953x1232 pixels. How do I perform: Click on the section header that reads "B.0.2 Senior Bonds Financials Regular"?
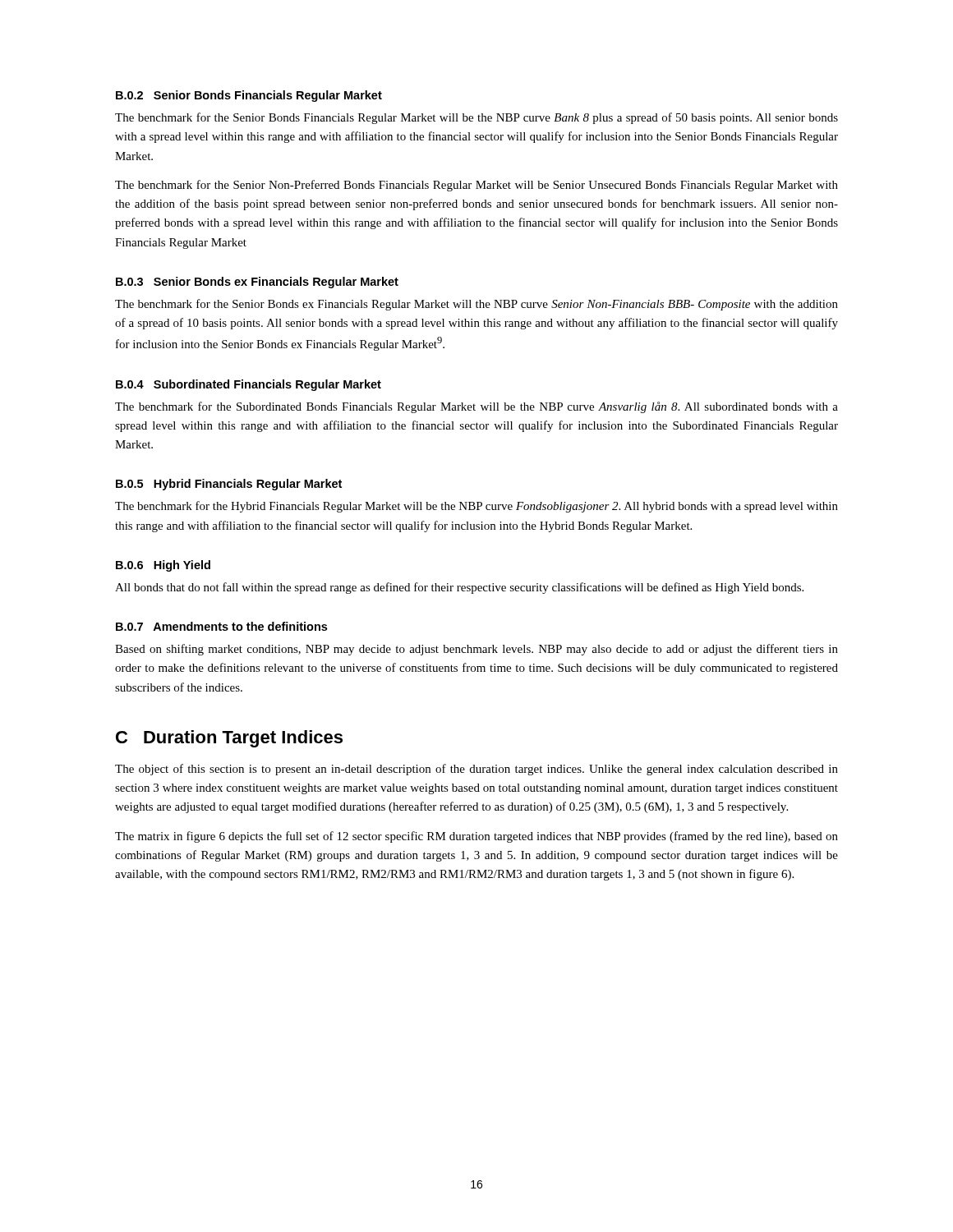(248, 95)
